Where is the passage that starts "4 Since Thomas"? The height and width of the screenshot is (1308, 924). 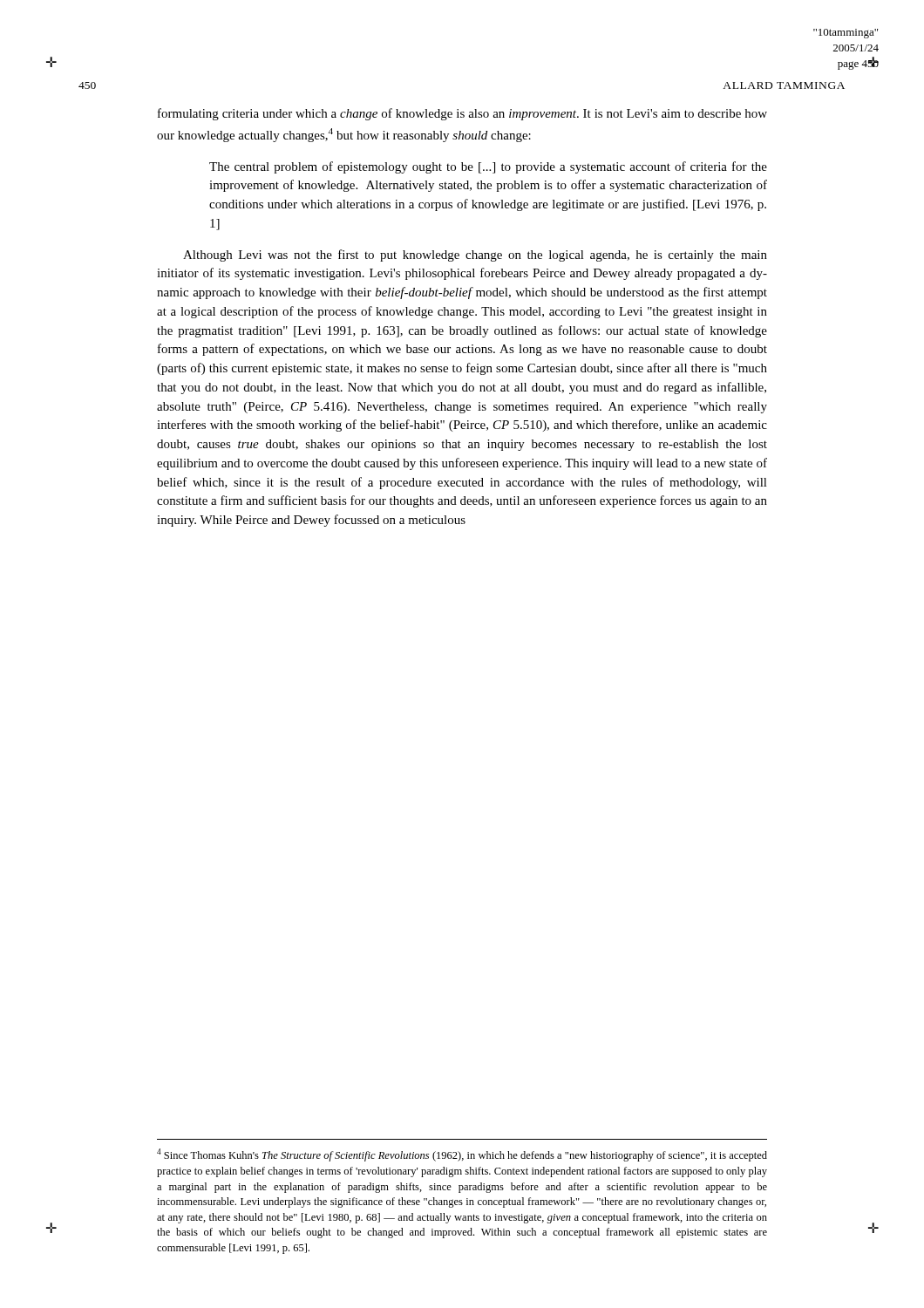(462, 1201)
